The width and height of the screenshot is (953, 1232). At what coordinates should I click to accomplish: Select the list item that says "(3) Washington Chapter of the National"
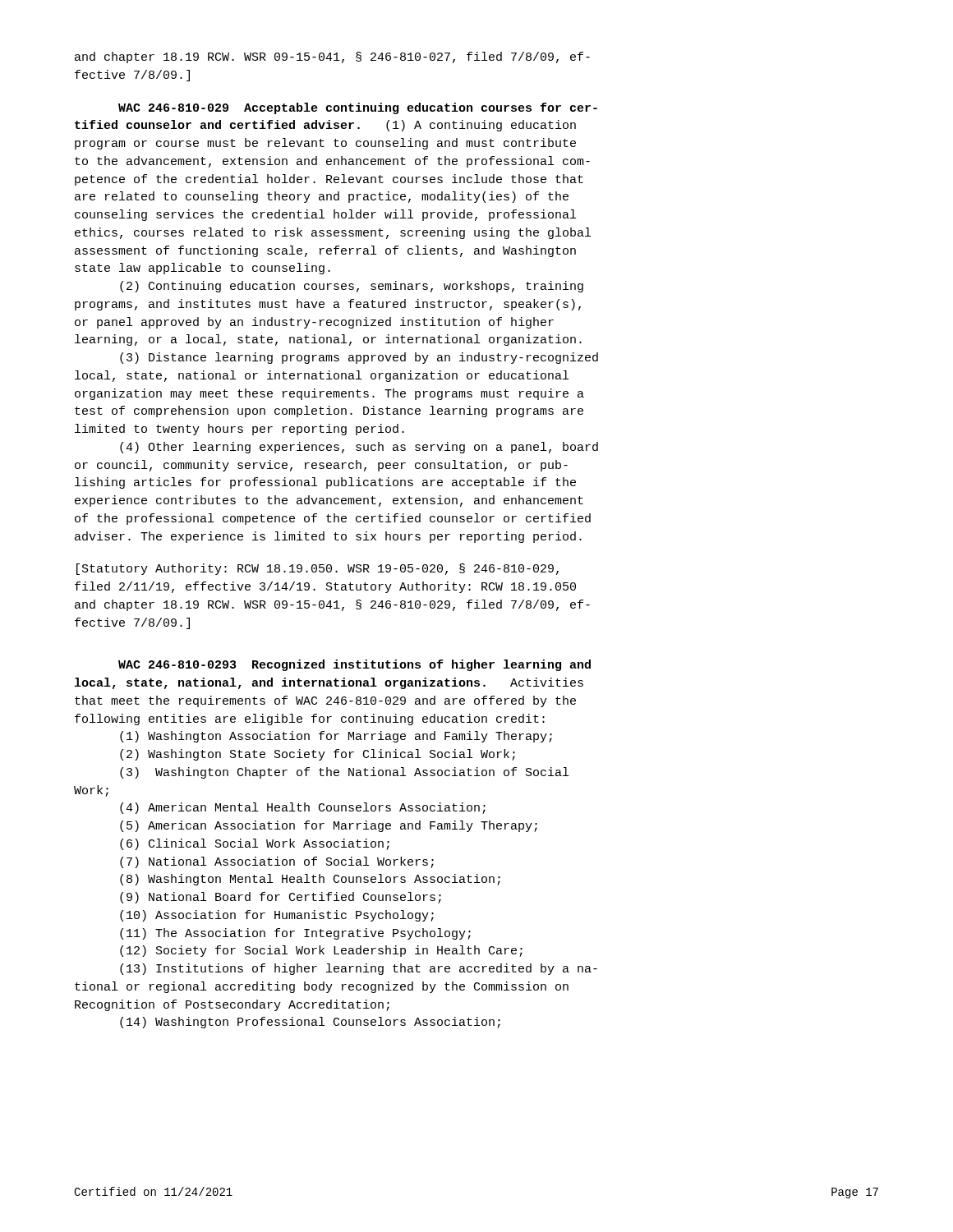click(x=322, y=782)
